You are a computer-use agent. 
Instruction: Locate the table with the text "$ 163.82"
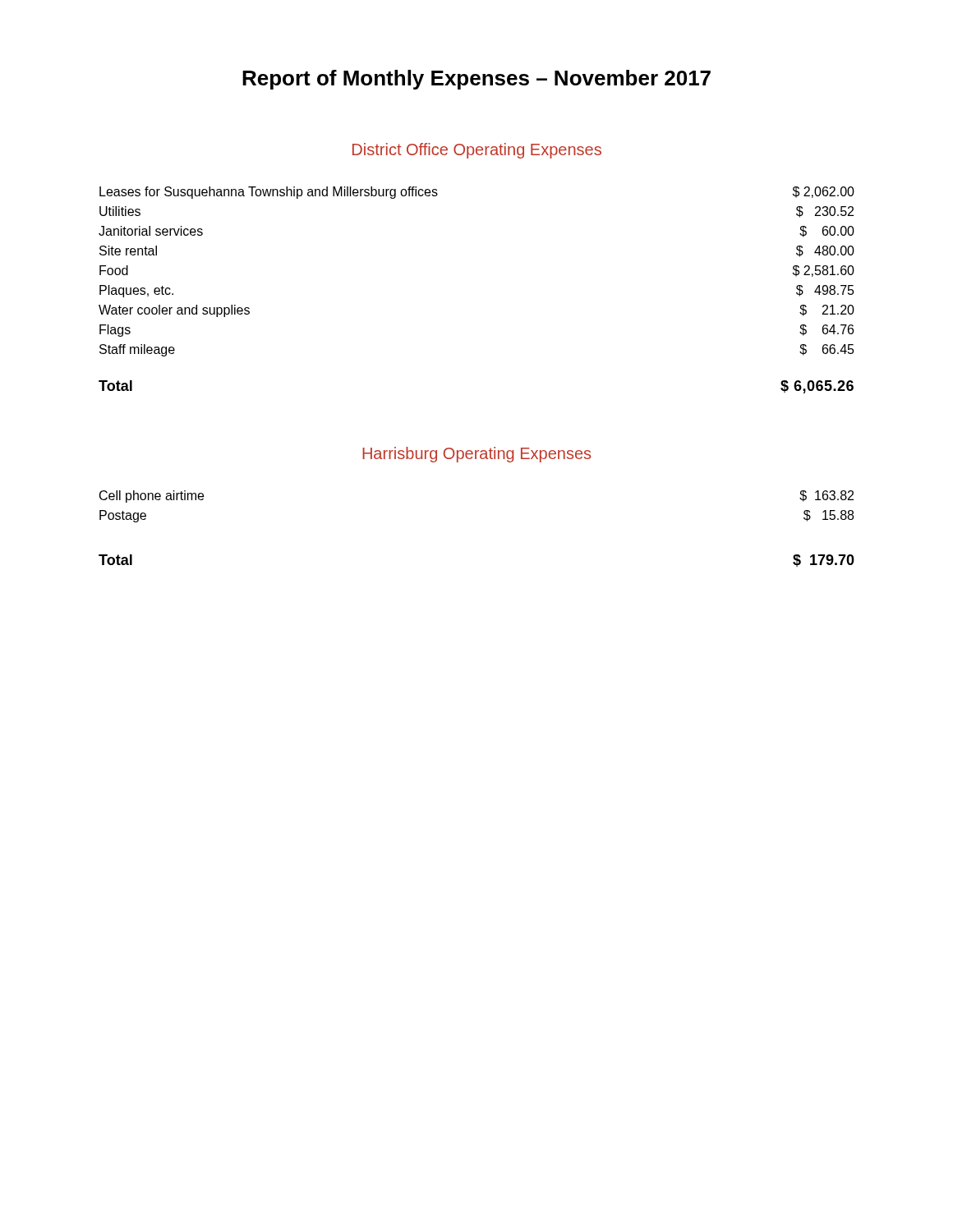point(476,506)
